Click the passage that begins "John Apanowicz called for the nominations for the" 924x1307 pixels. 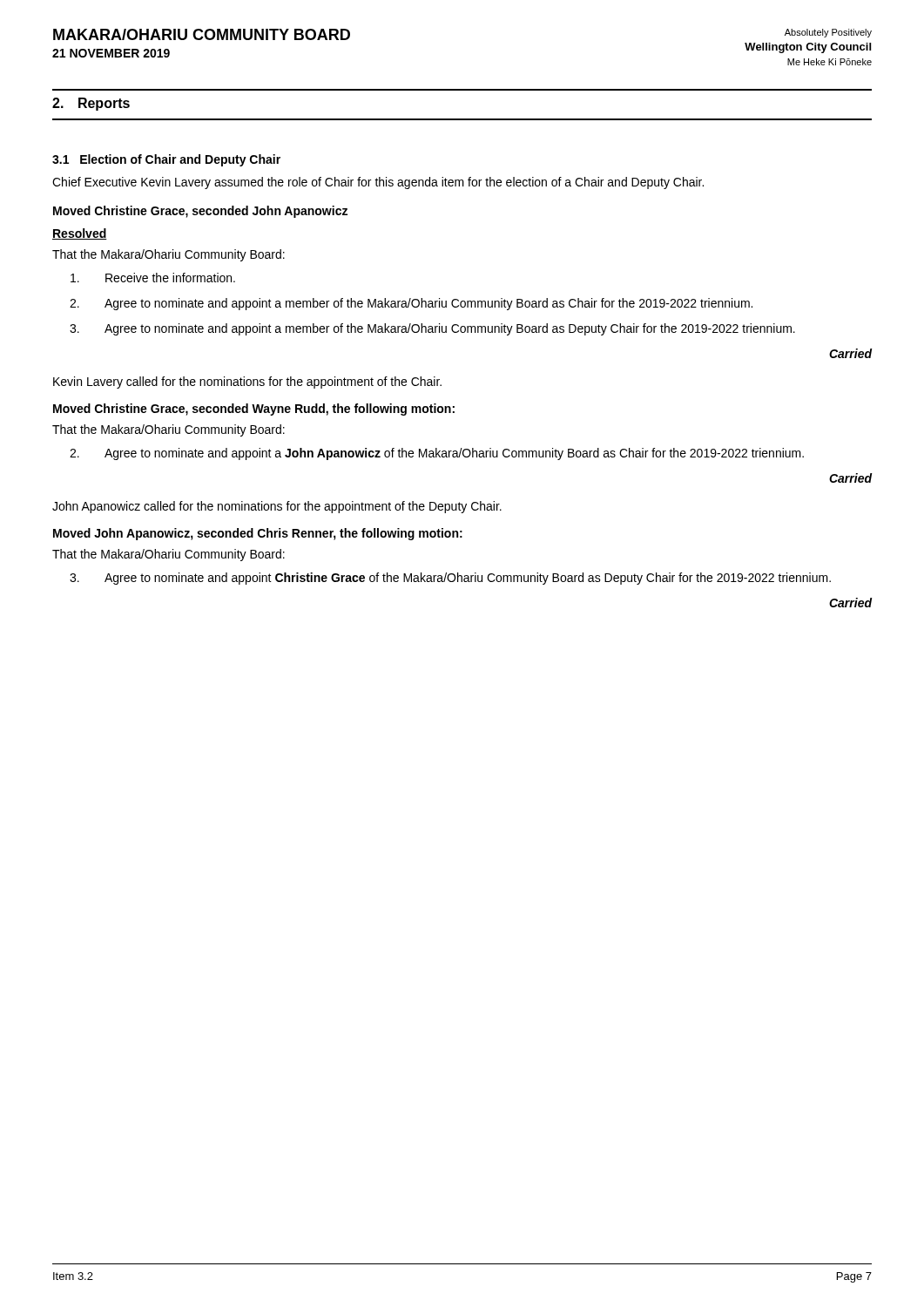click(277, 506)
